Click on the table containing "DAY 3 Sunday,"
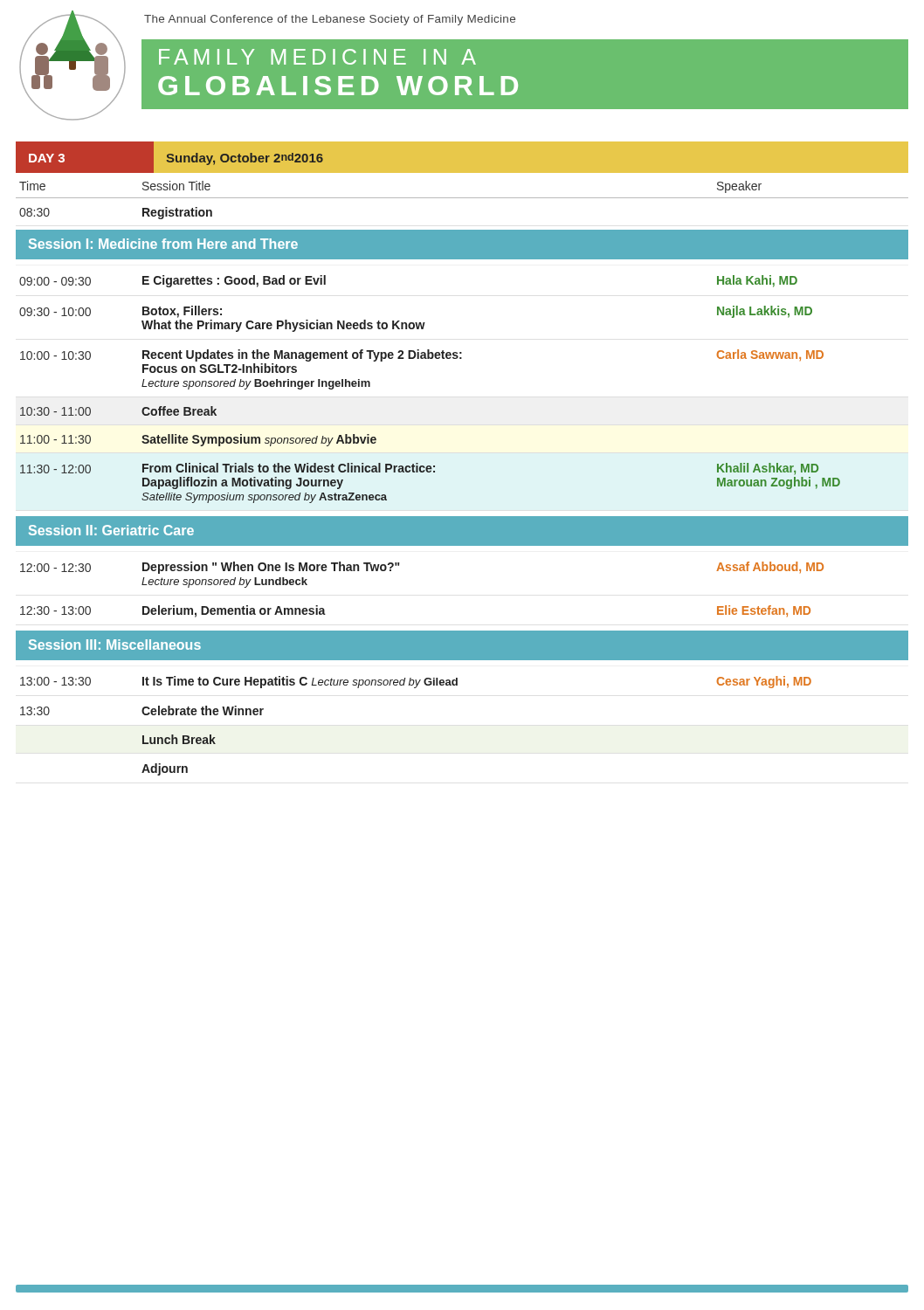This screenshot has height=1310, width=924. pos(462,706)
